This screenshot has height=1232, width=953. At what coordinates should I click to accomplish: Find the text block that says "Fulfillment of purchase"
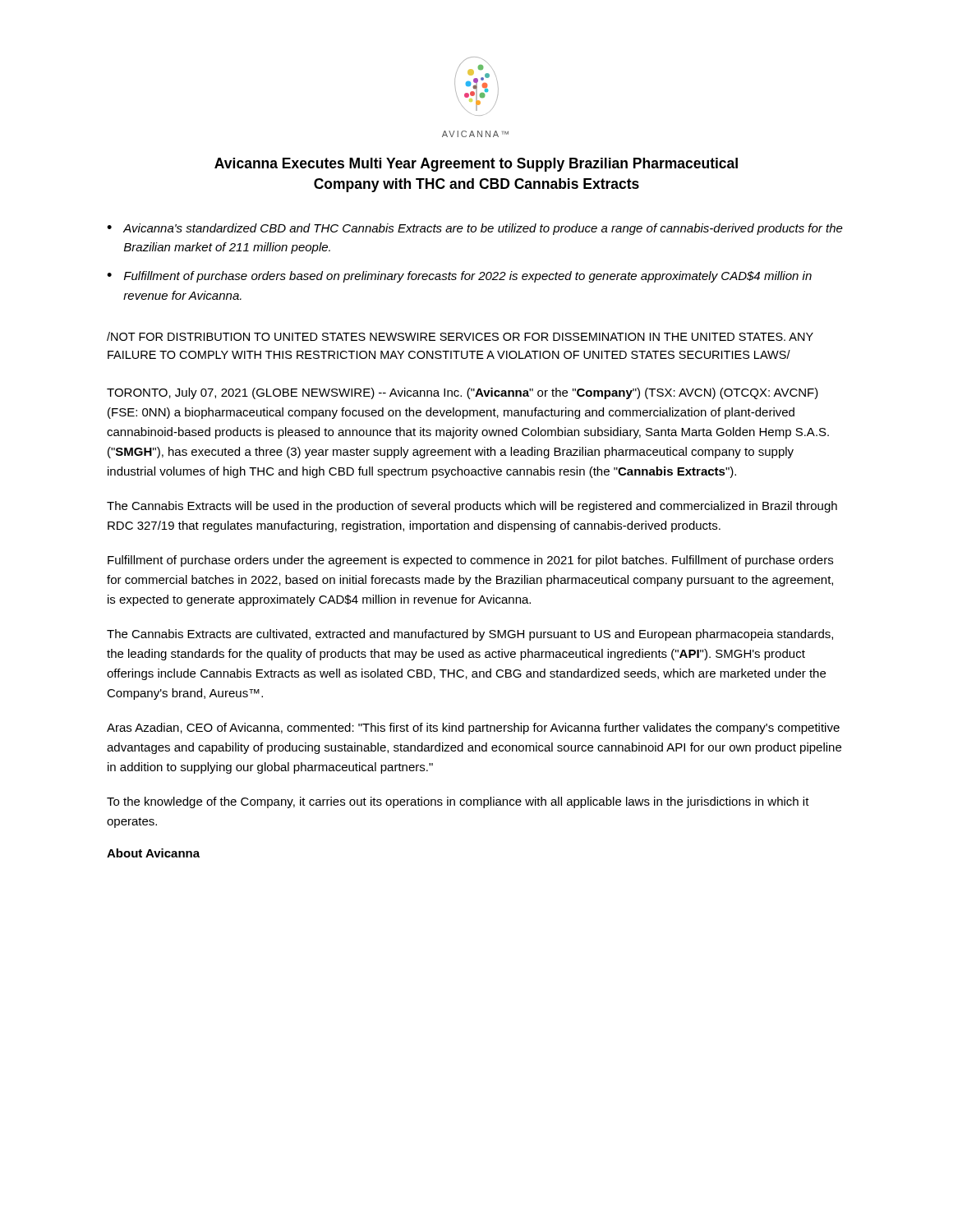(471, 579)
